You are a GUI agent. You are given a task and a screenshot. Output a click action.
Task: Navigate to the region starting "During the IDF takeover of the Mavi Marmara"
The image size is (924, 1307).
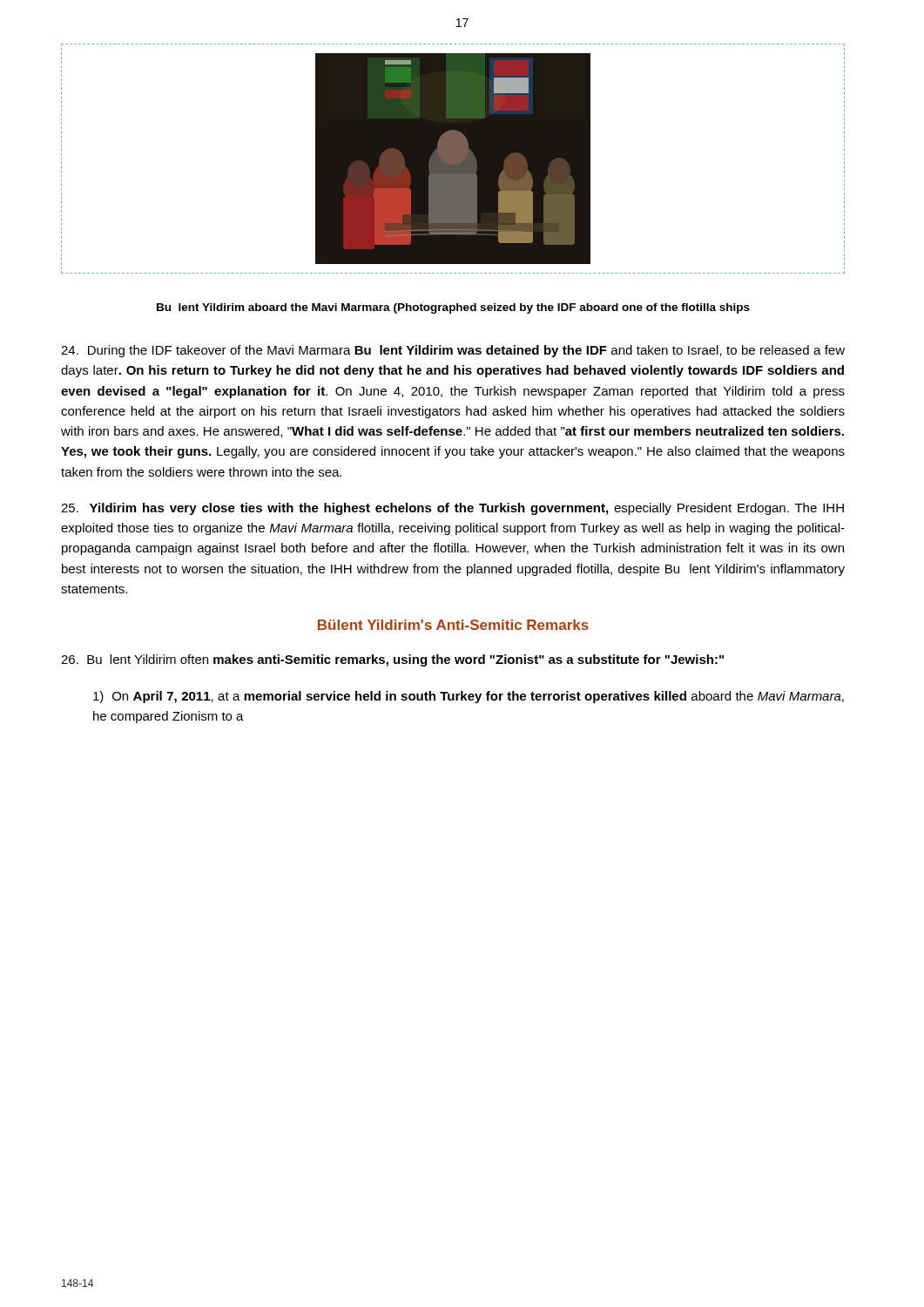(453, 411)
